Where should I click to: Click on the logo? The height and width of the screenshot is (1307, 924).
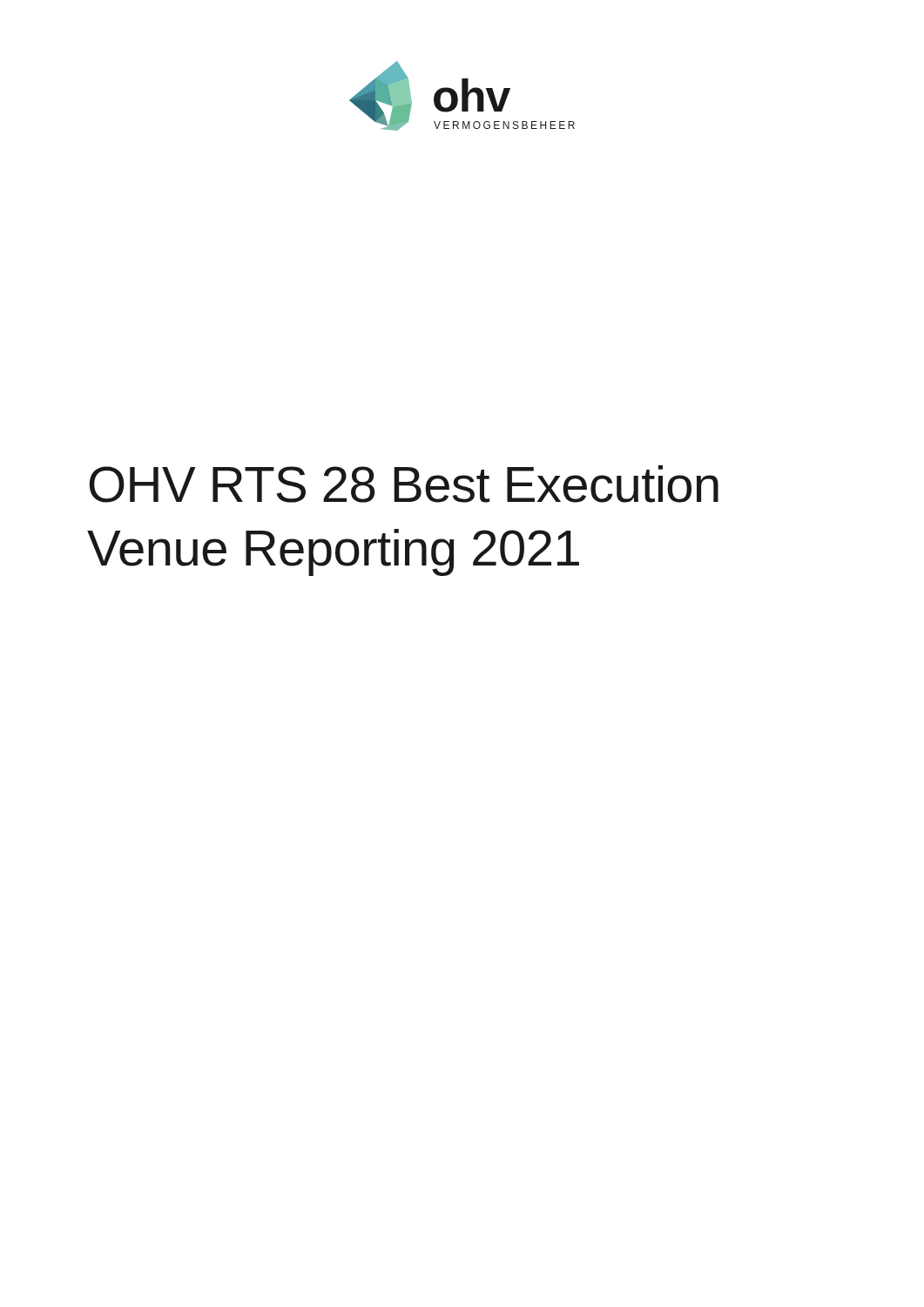coord(462,100)
